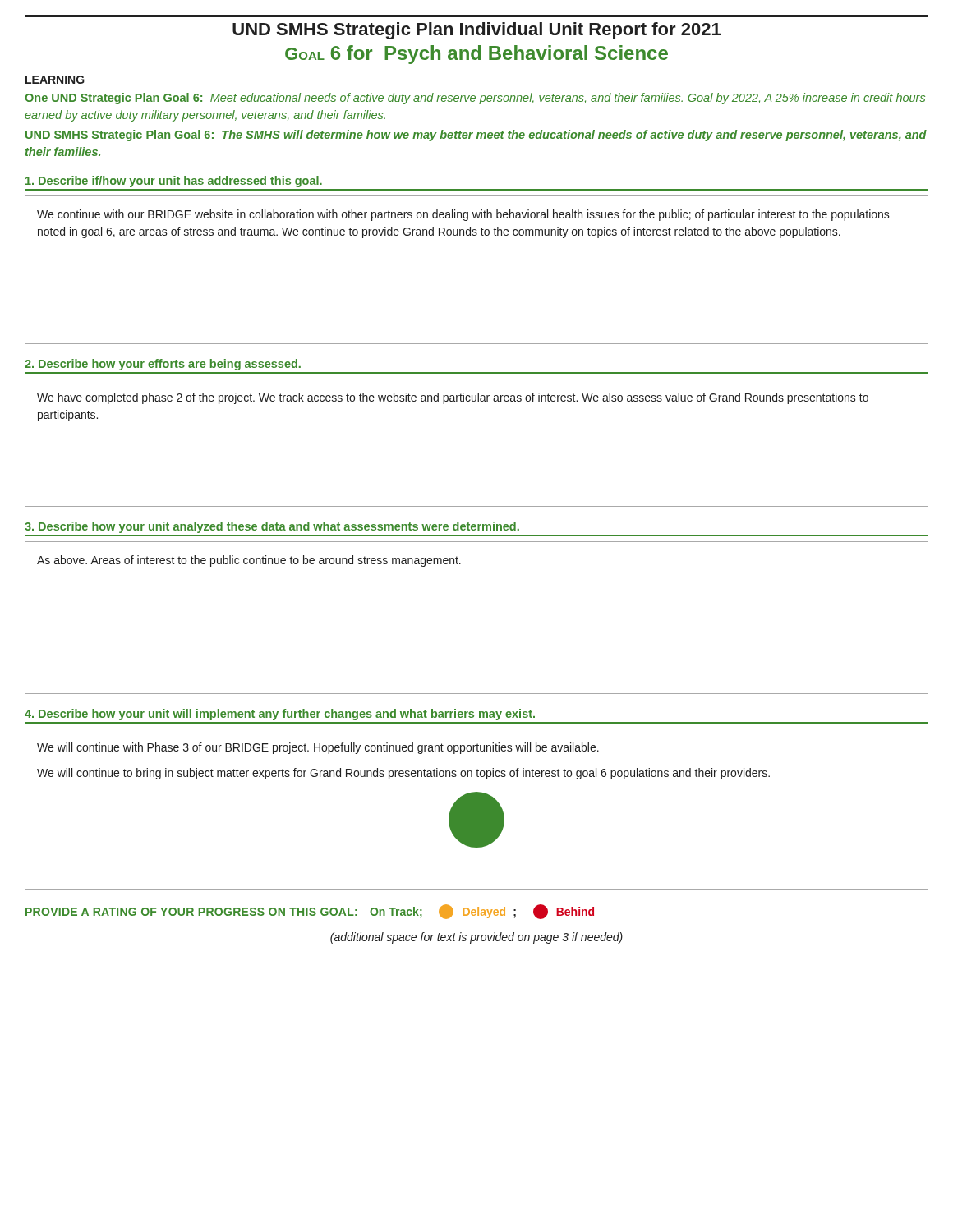This screenshot has height=1232, width=953.
Task: Where is the passage that starts "We will continue with Phase 3"?
Action: pyautogui.click(x=476, y=794)
